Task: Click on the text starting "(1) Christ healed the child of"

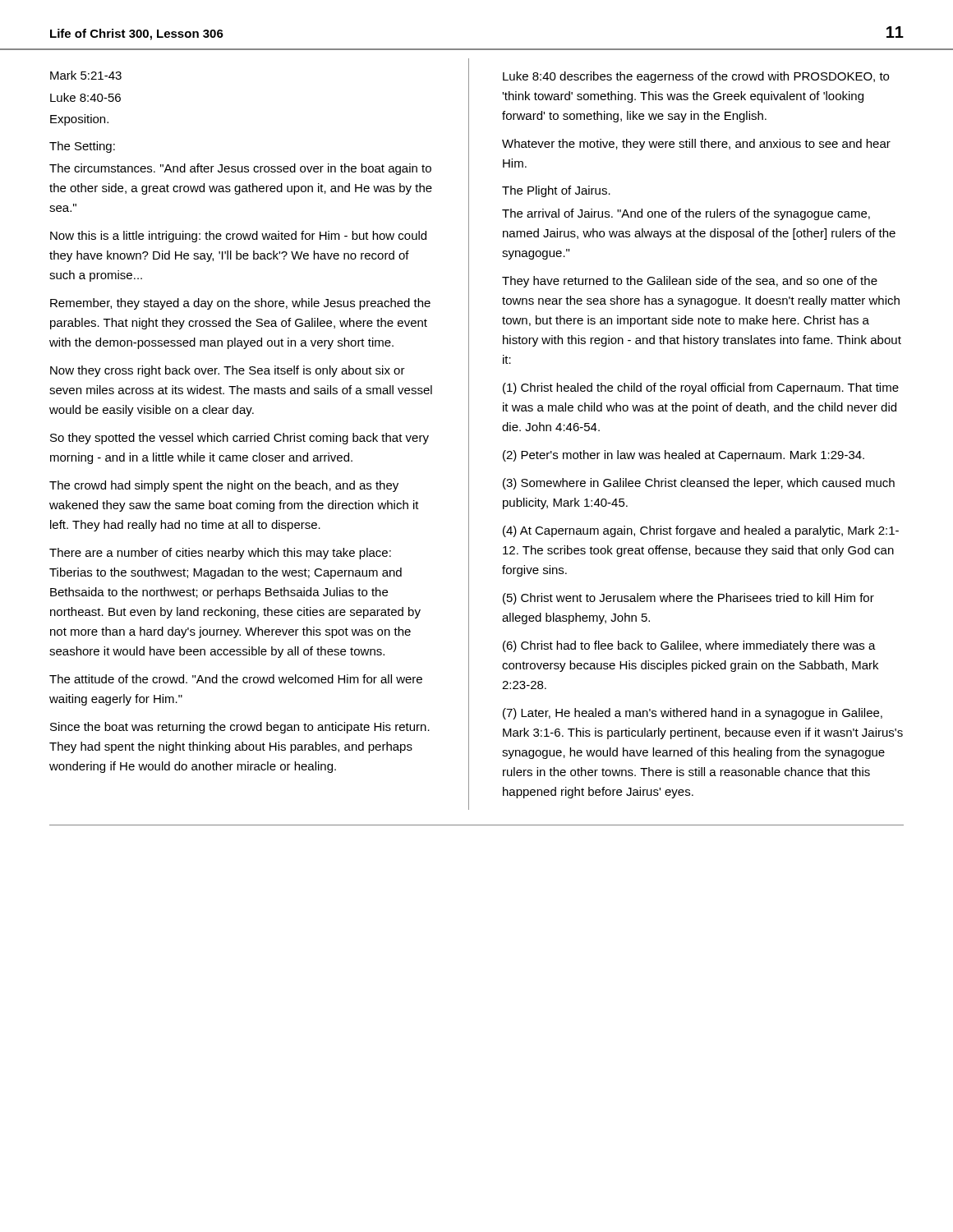Action: pyautogui.click(x=700, y=407)
